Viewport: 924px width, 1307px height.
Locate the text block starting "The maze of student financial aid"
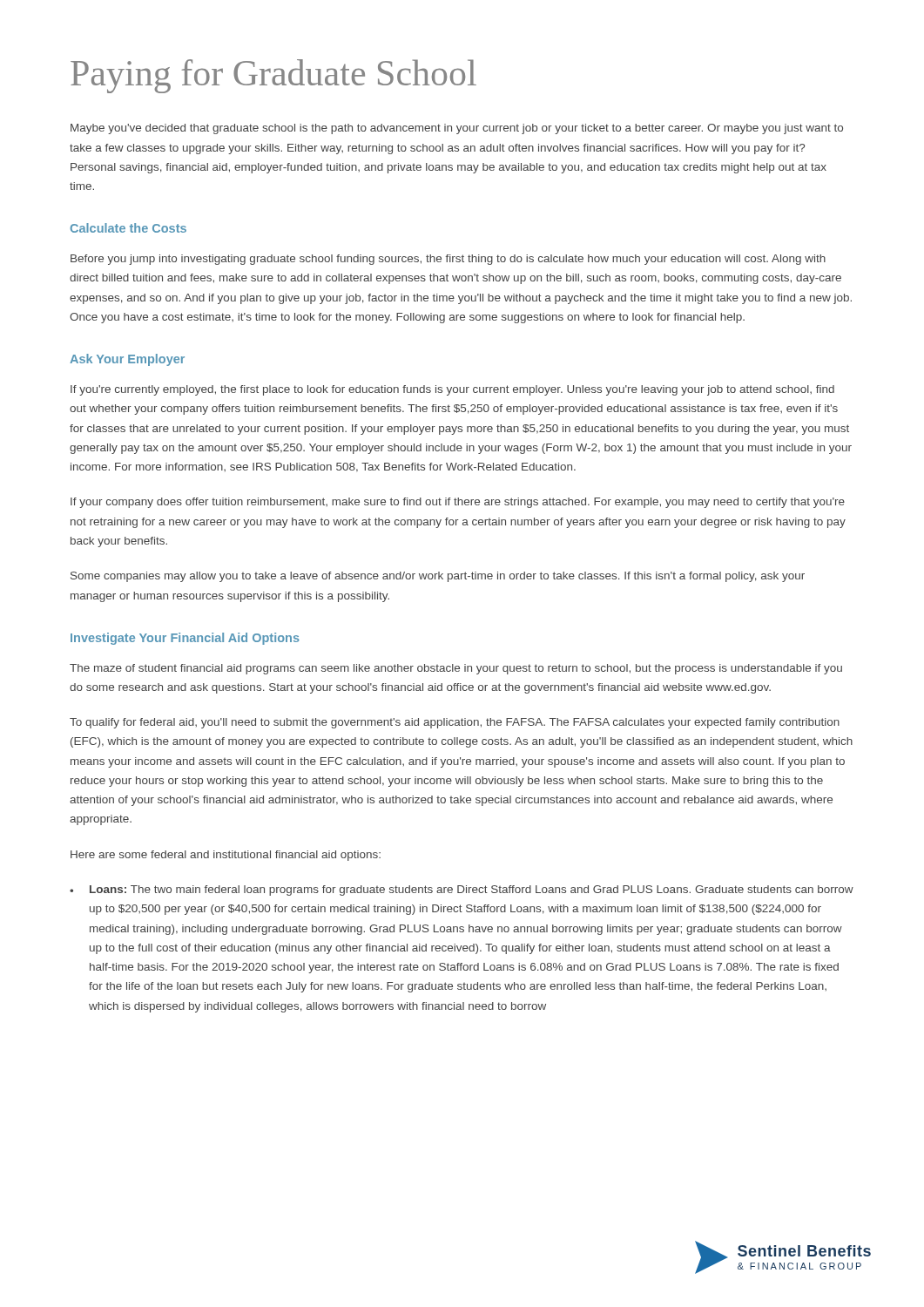pyautogui.click(x=462, y=678)
